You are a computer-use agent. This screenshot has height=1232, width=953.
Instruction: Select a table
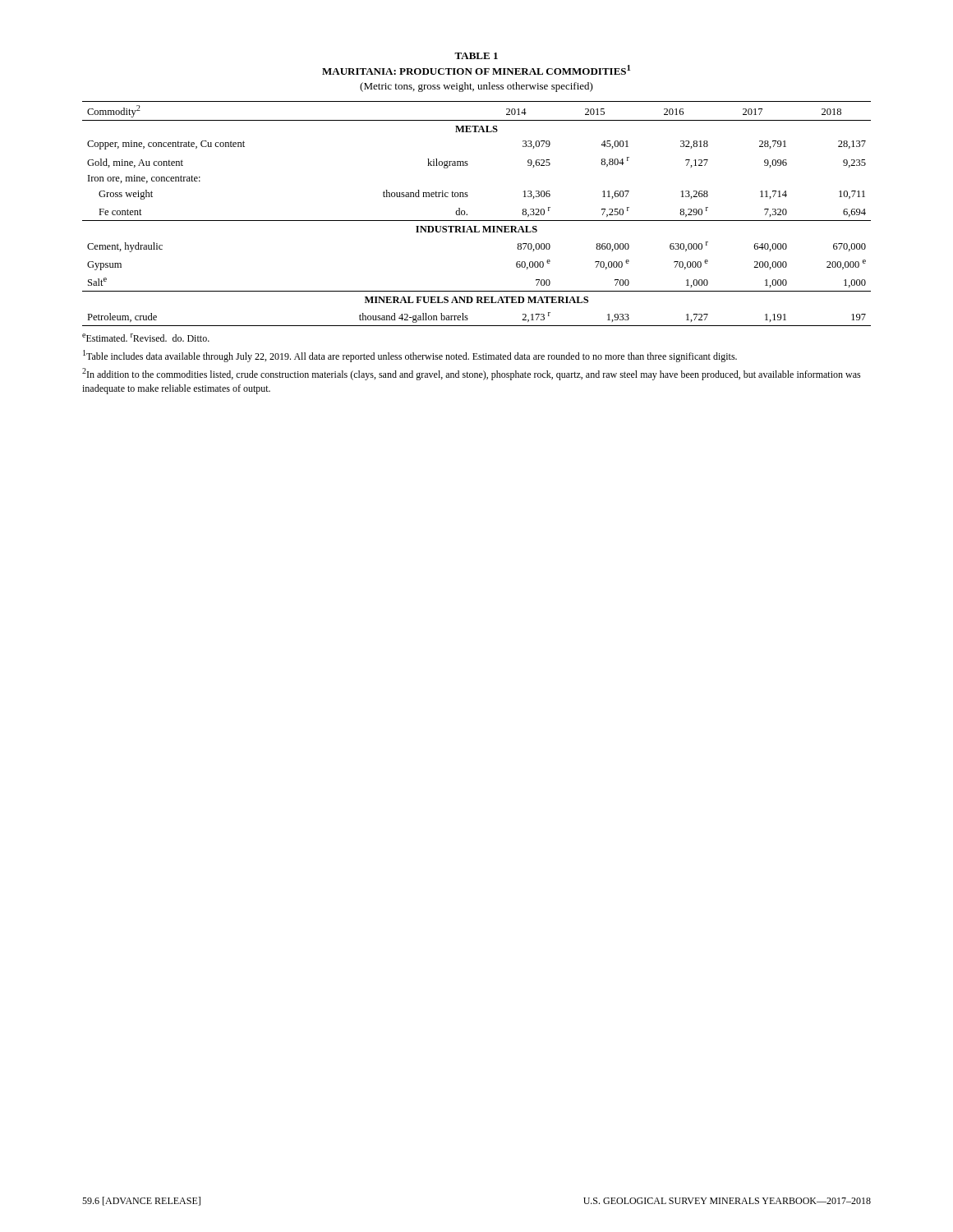pos(476,214)
